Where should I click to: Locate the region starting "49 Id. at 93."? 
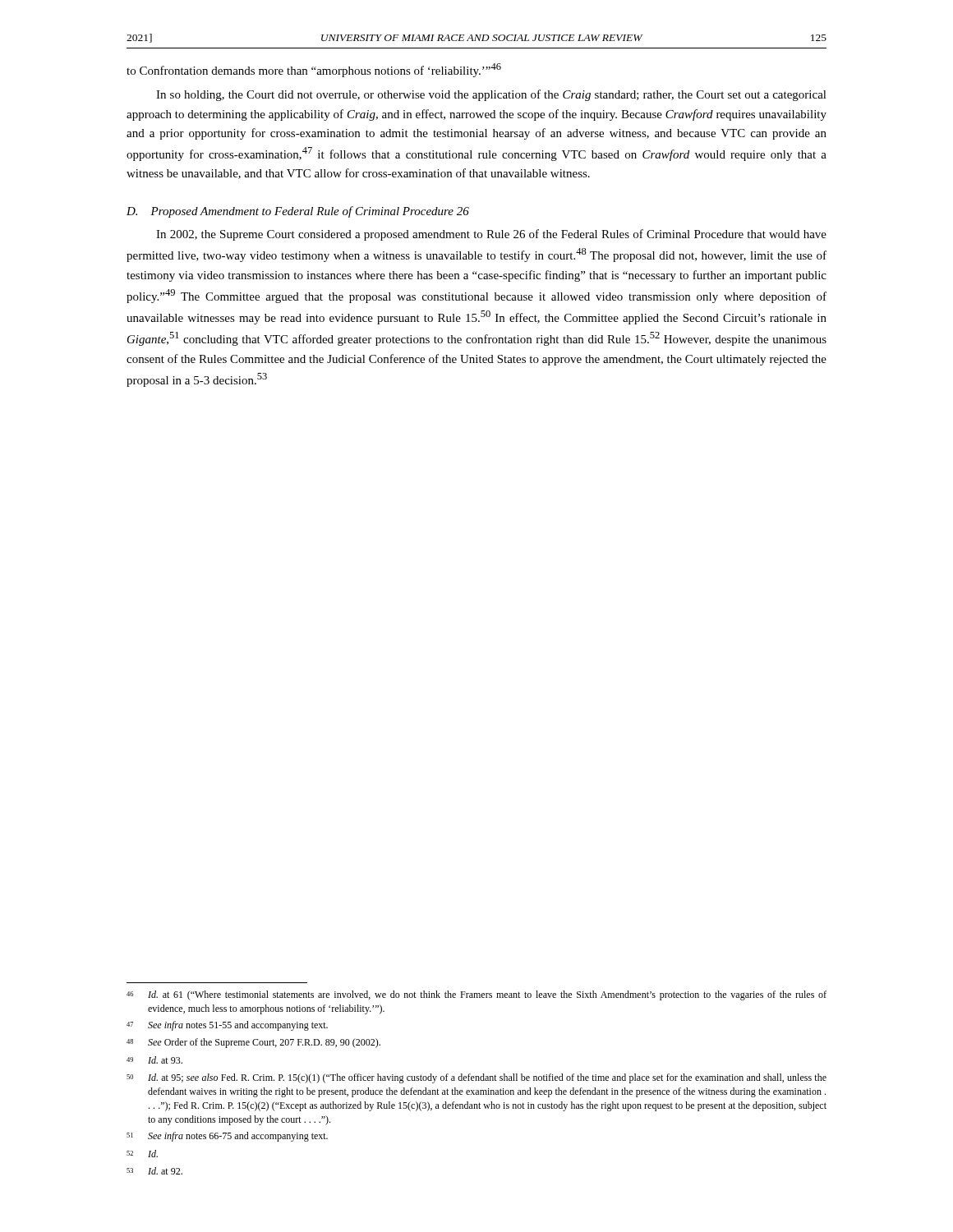154,1060
